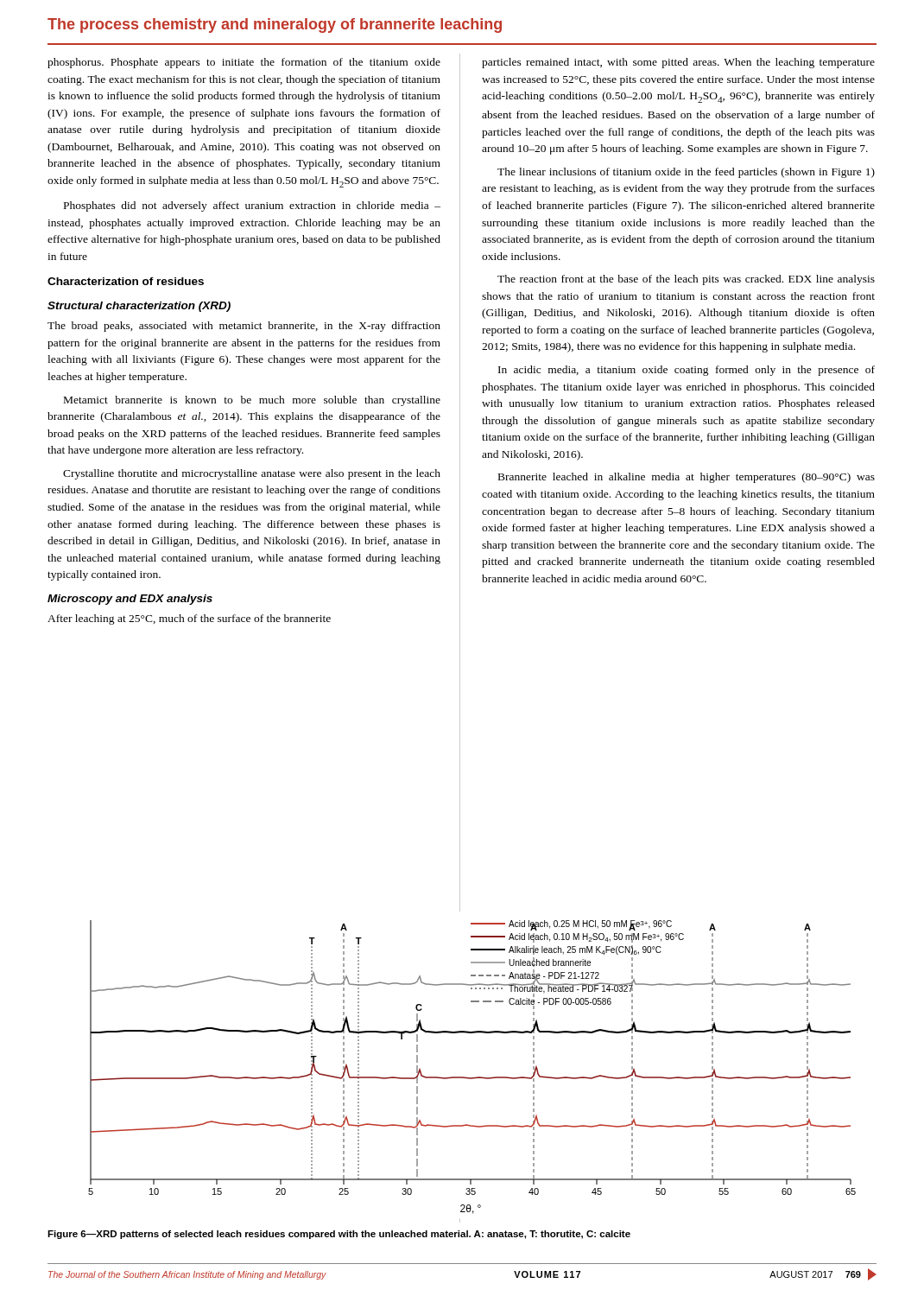This screenshot has width=924, height=1296.
Task: Find the text block with the text "After leaching at 25°C, much of the surface"
Action: coord(244,619)
